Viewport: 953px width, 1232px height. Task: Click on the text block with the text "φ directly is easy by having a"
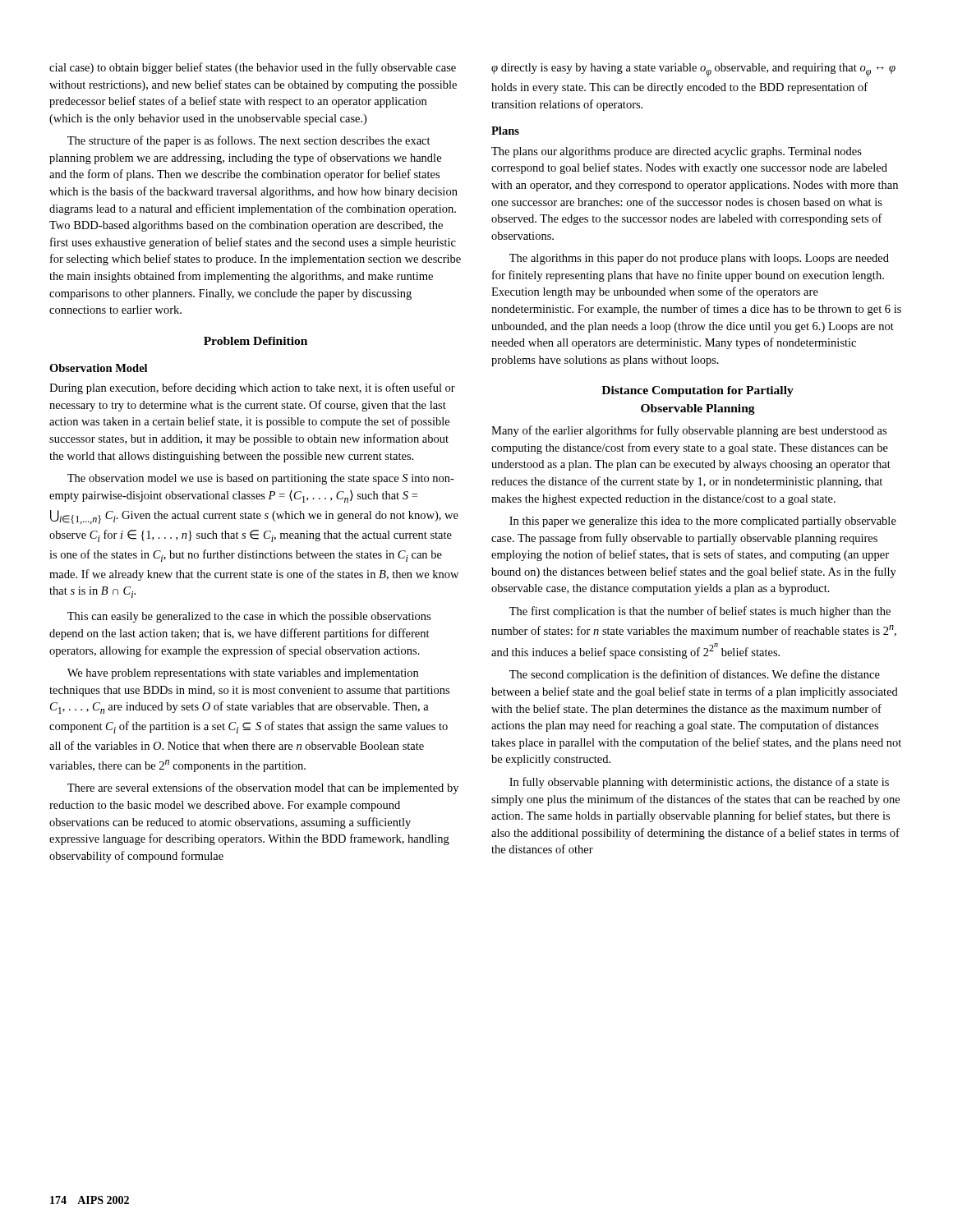coord(698,86)
